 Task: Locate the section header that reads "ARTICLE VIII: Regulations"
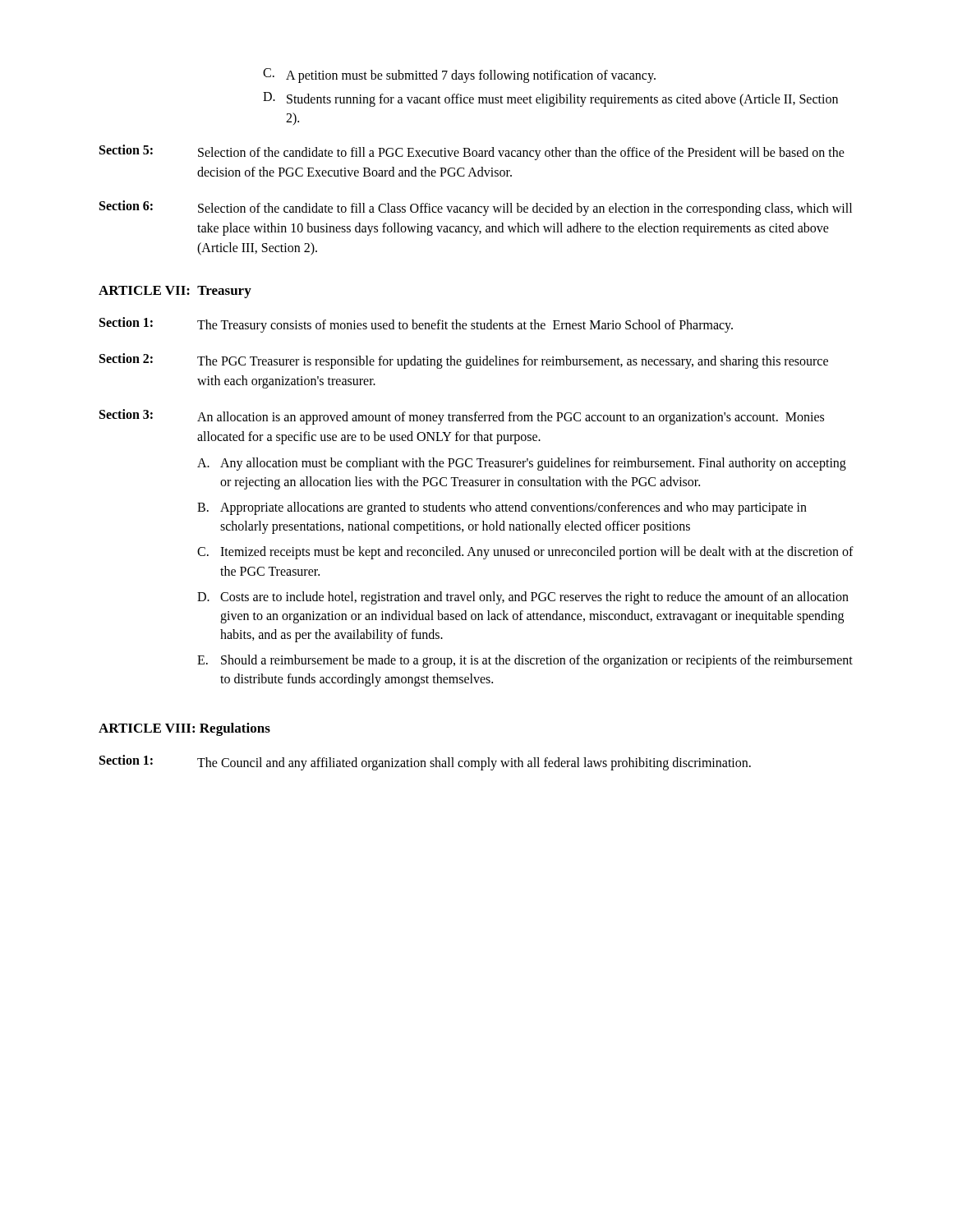[184, 728]
